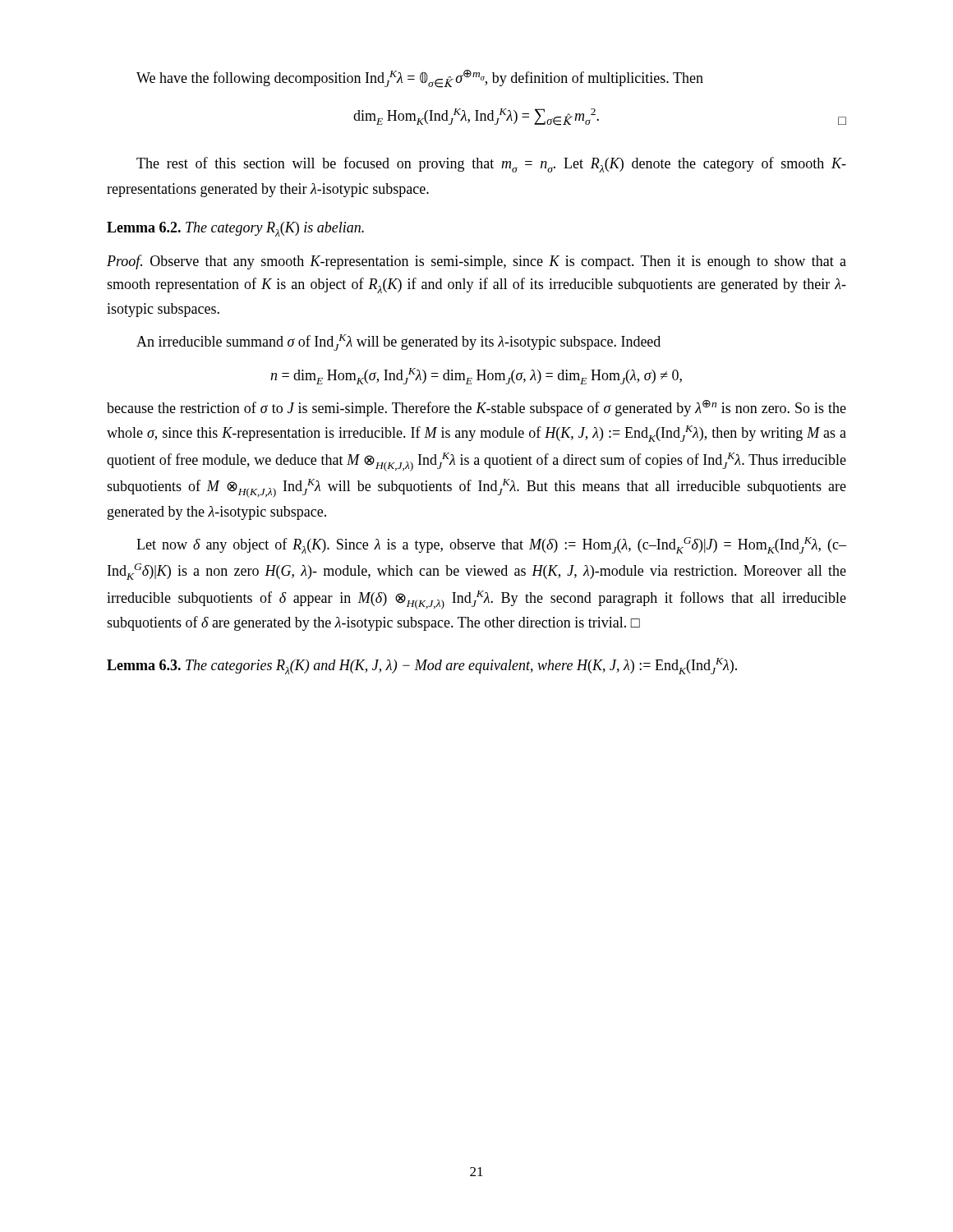Click on the text block starting "An irreducible summand σ of"
This screenshot has width=953, height=1232.
(399, 342)
